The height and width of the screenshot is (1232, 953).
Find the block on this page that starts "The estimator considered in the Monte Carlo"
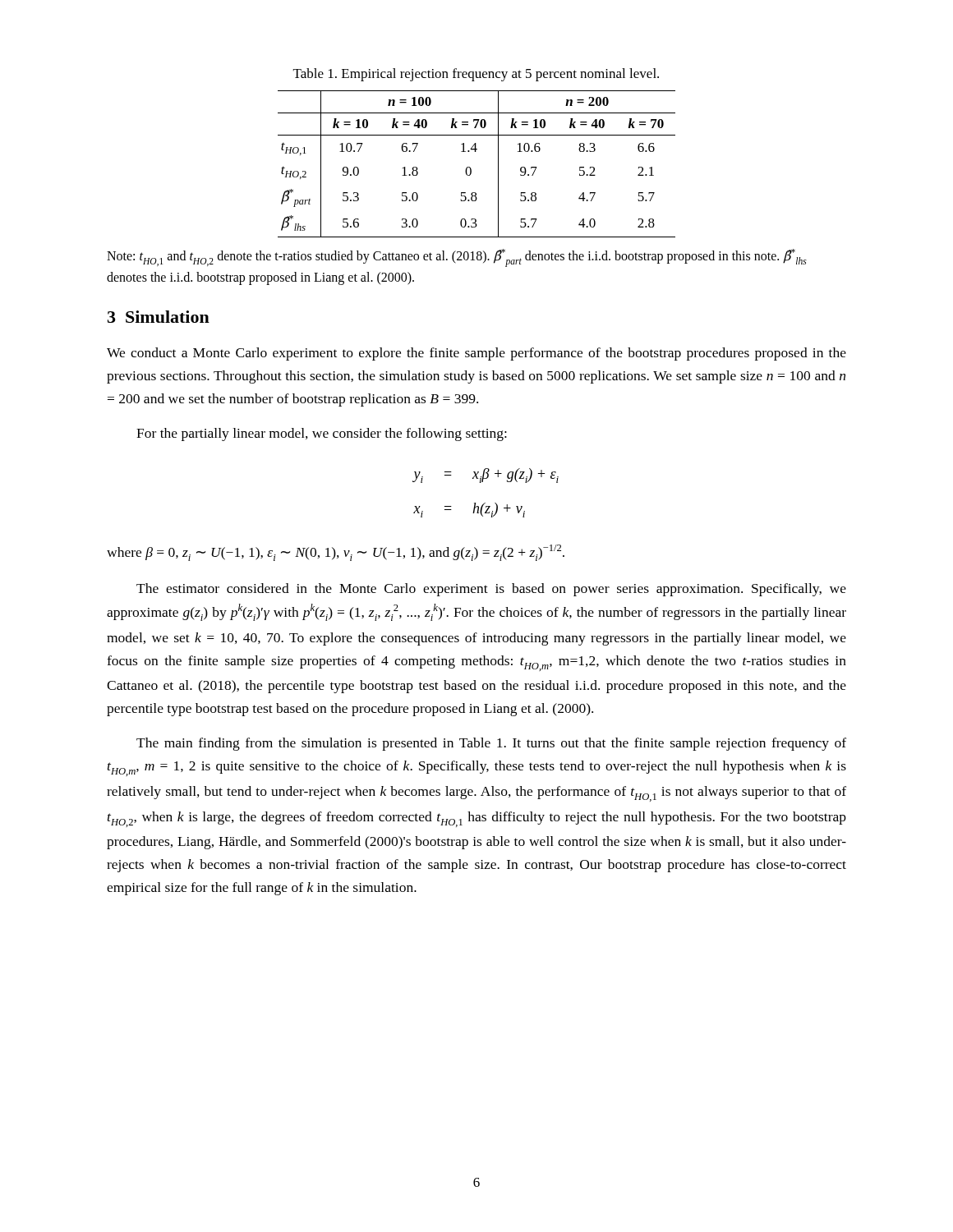coord(476,648)
